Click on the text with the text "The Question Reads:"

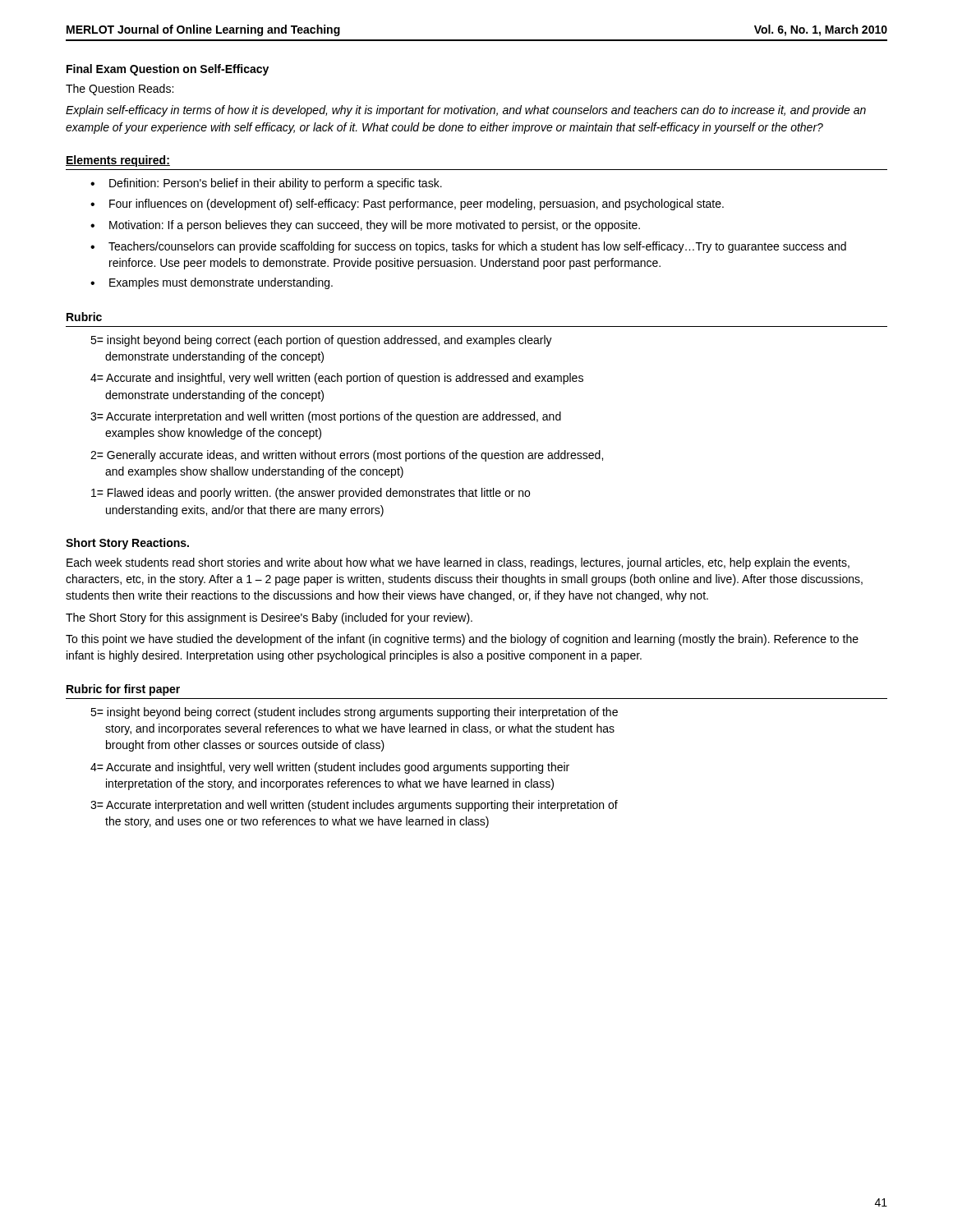click(x=120, y=90)
